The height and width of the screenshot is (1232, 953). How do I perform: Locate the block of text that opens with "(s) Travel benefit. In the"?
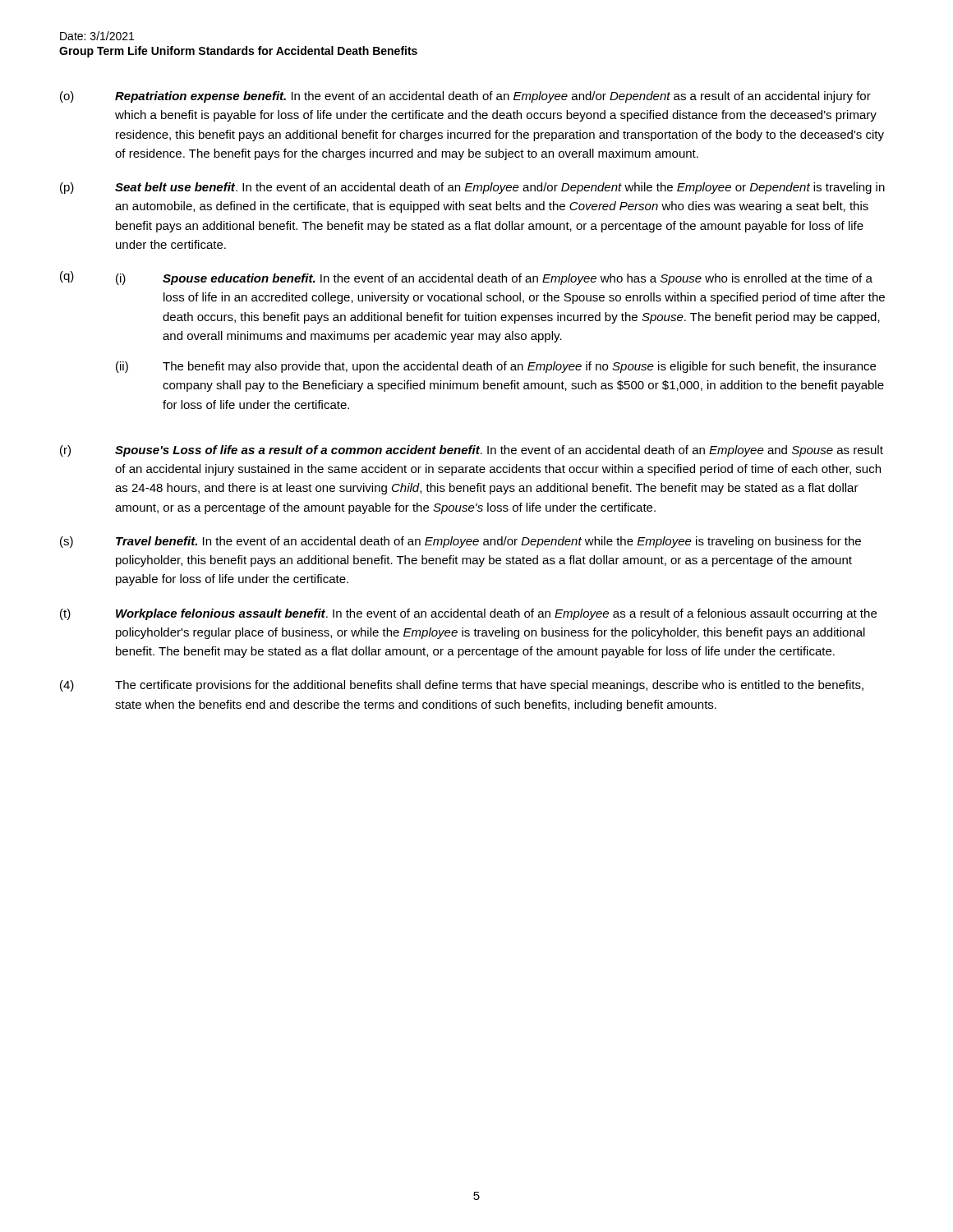pos(476,560)
